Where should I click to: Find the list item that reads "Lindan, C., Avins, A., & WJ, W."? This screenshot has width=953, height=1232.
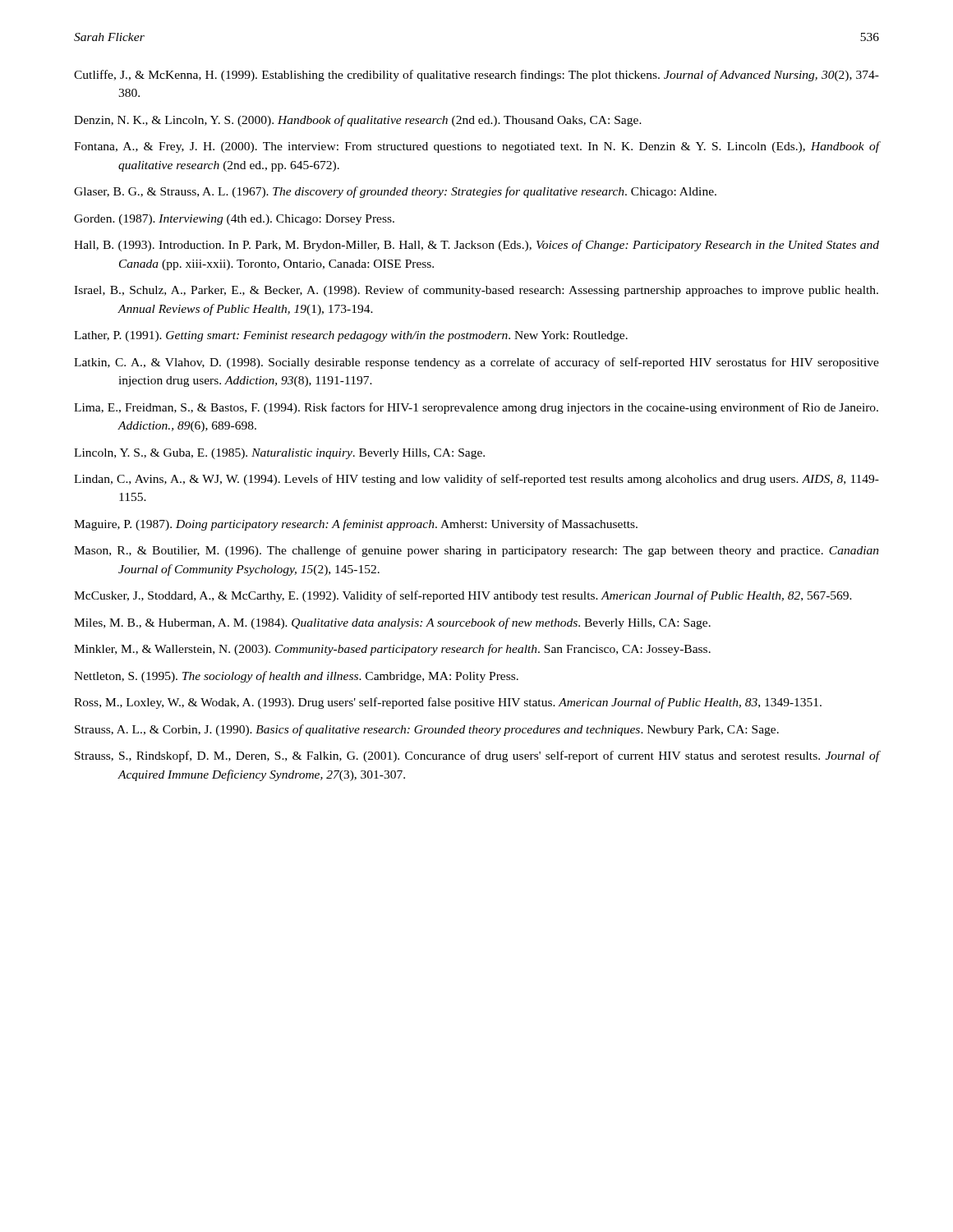(476, 488)
